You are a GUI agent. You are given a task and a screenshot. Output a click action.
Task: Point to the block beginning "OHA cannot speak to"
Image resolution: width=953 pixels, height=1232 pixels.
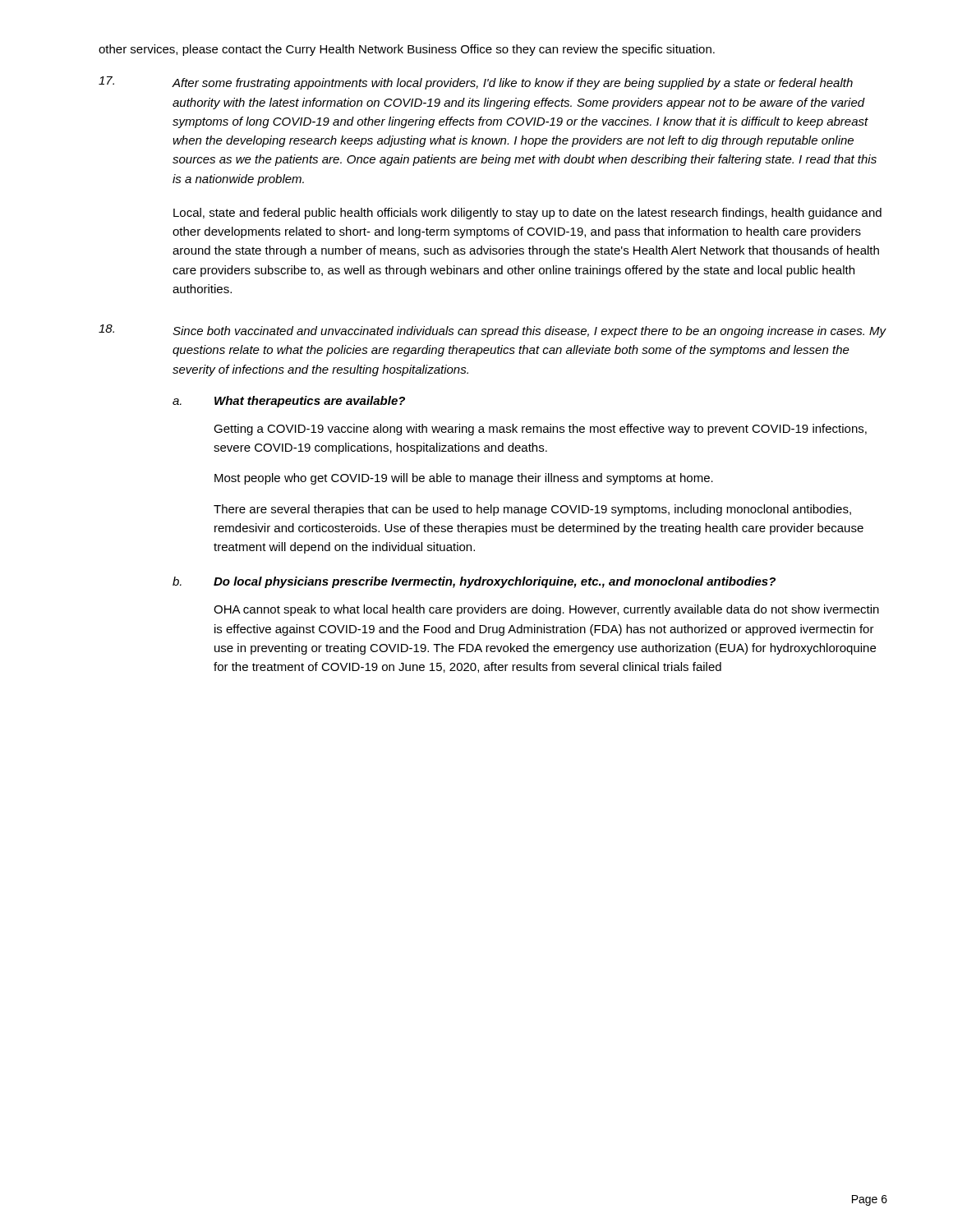coord(546,638)
